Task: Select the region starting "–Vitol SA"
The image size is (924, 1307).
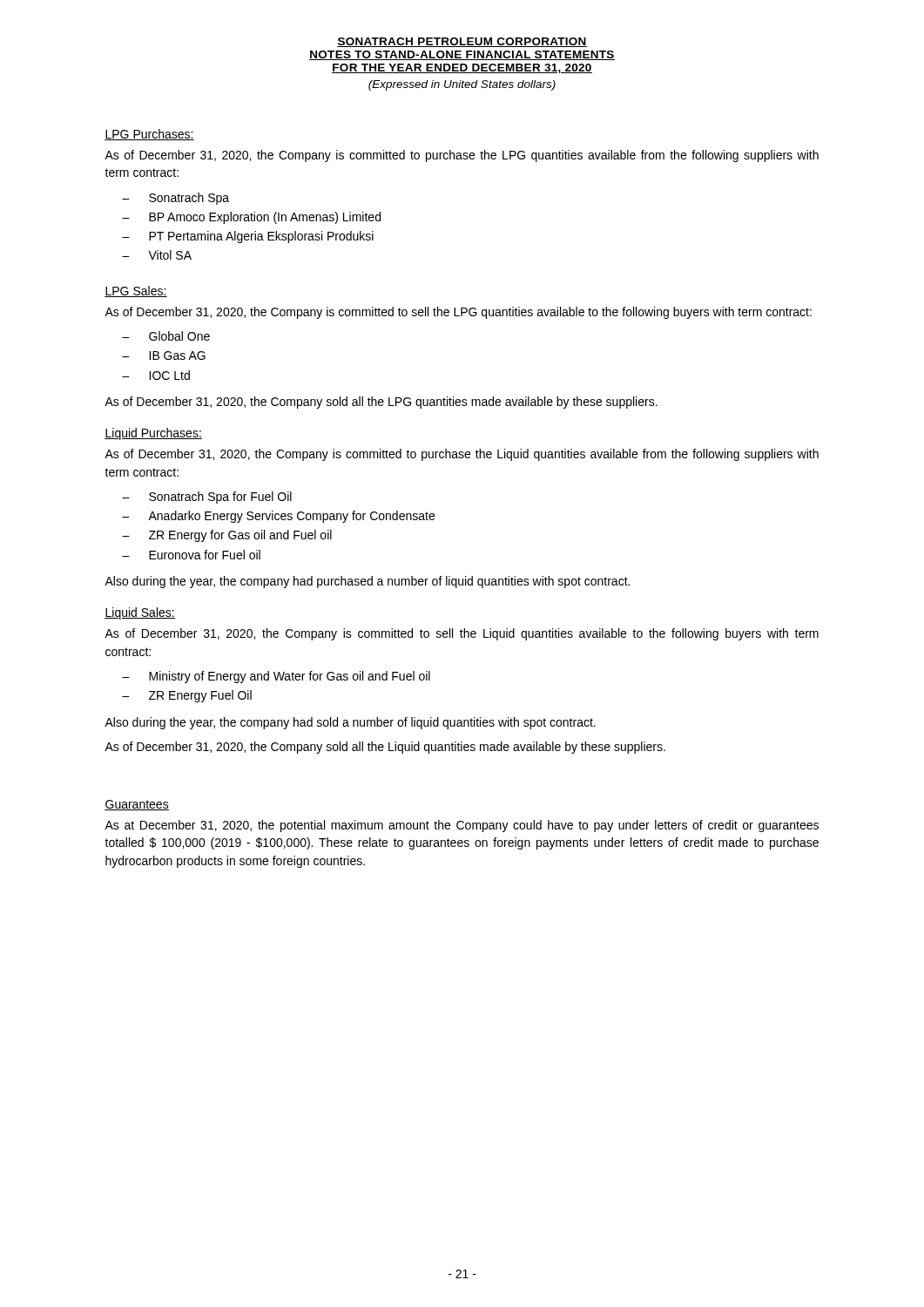Action: point(157,256)
